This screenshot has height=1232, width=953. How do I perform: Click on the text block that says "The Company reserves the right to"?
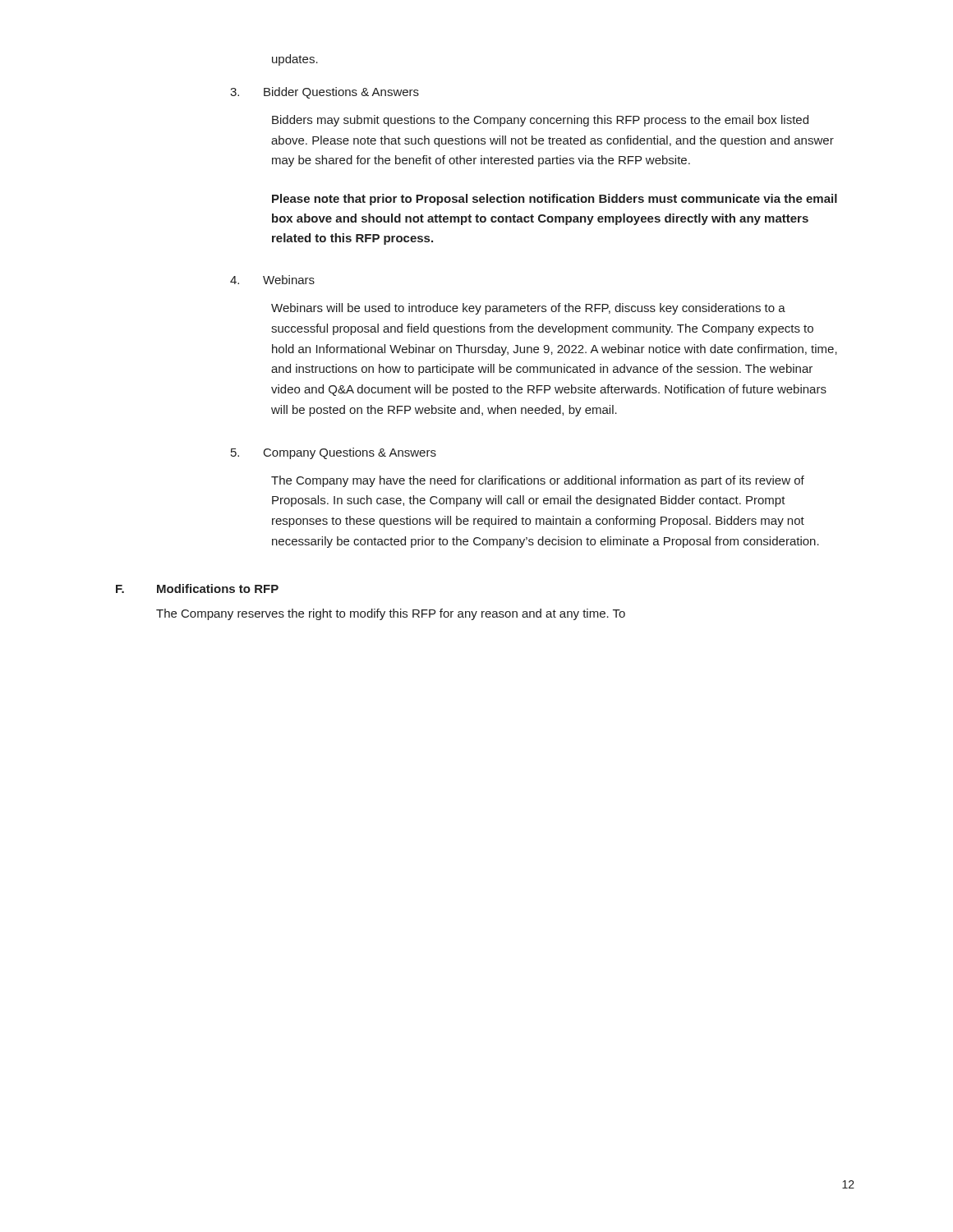coord(497,613)
